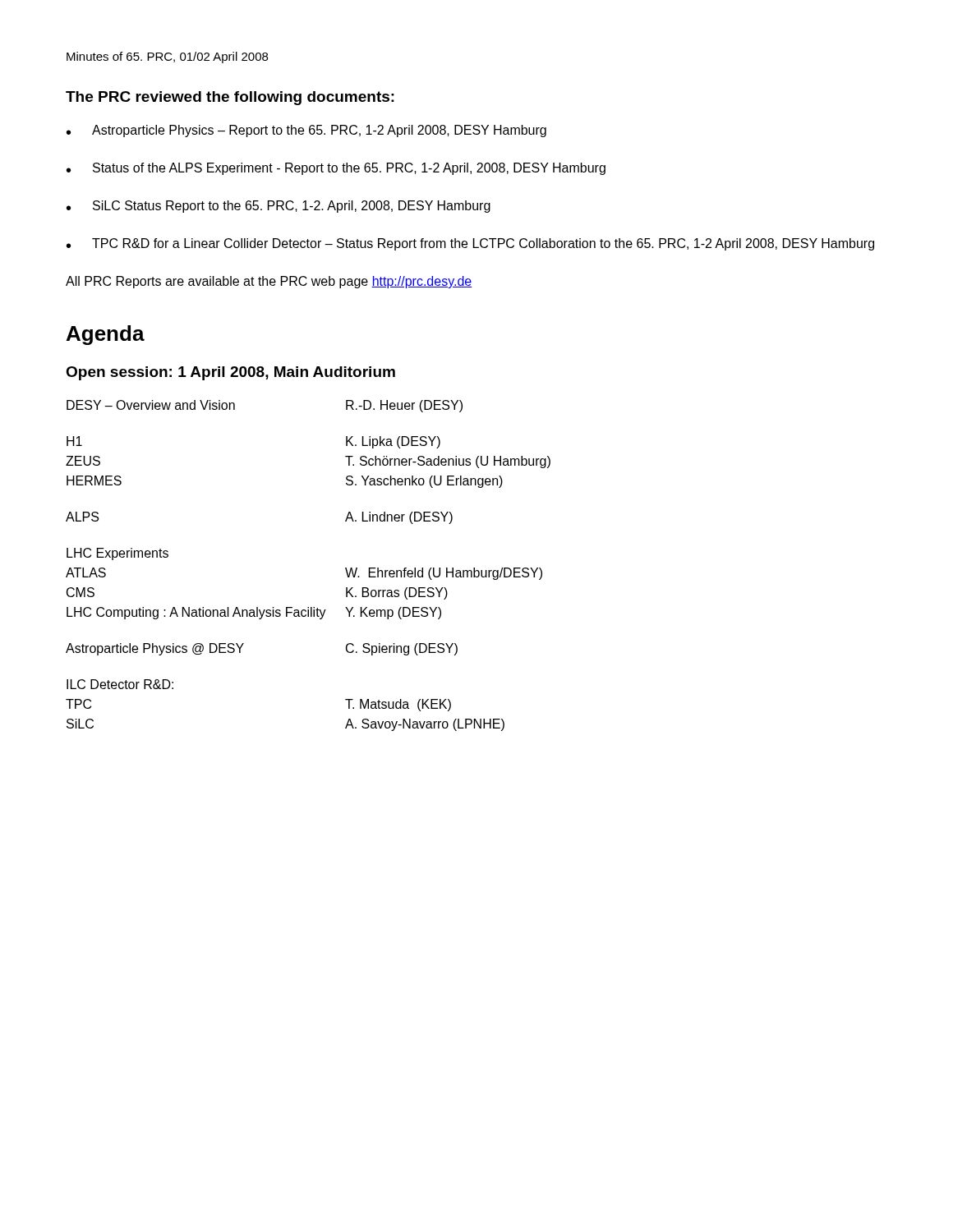The height and width of the screenshot is (1232, 953).
Task: Find the block starting "• Astroparticle Physics – Report to"
Action: point(306,132)
